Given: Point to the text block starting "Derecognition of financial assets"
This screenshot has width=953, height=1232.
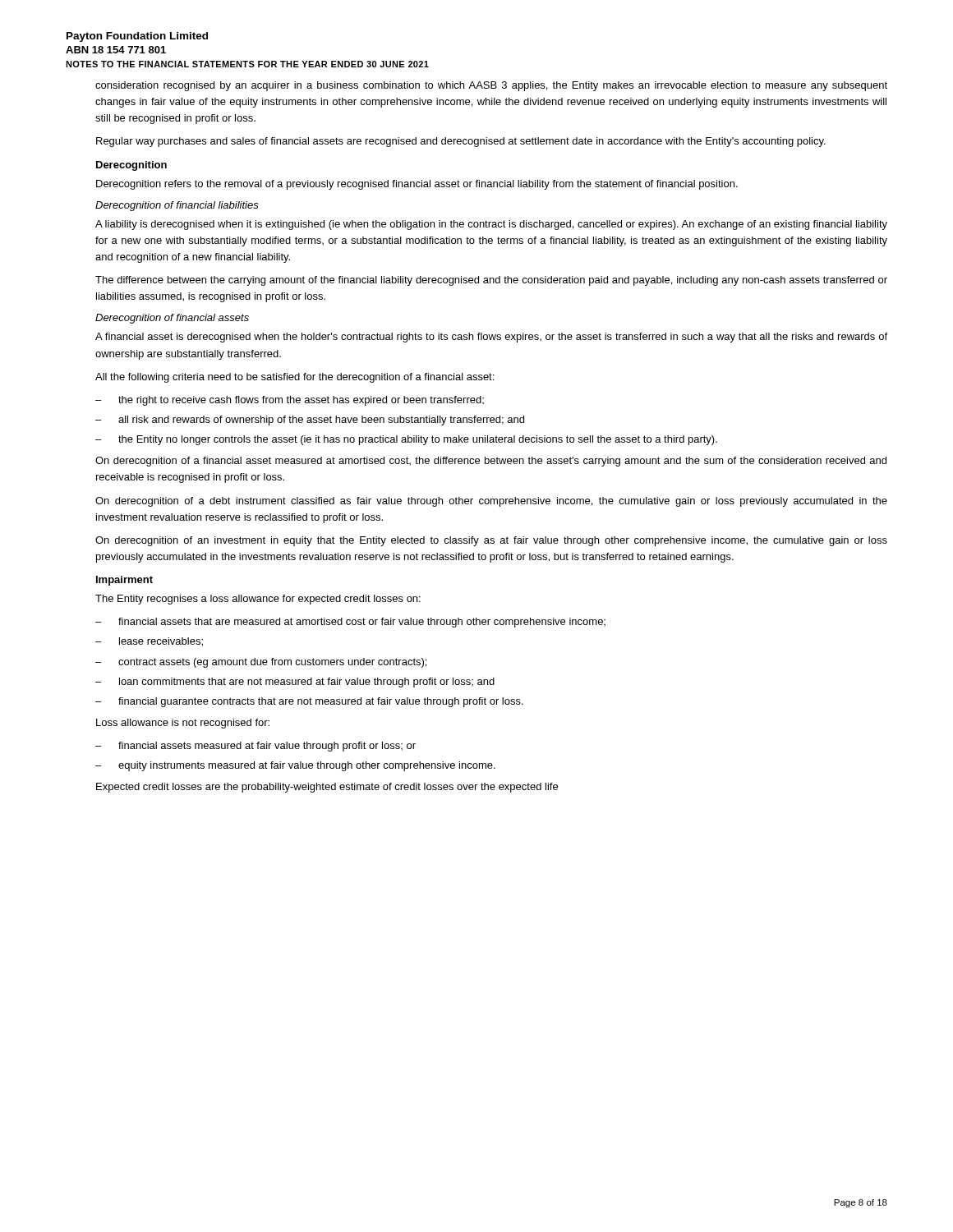Looking at the screenshot, I should tap(172, 318).
